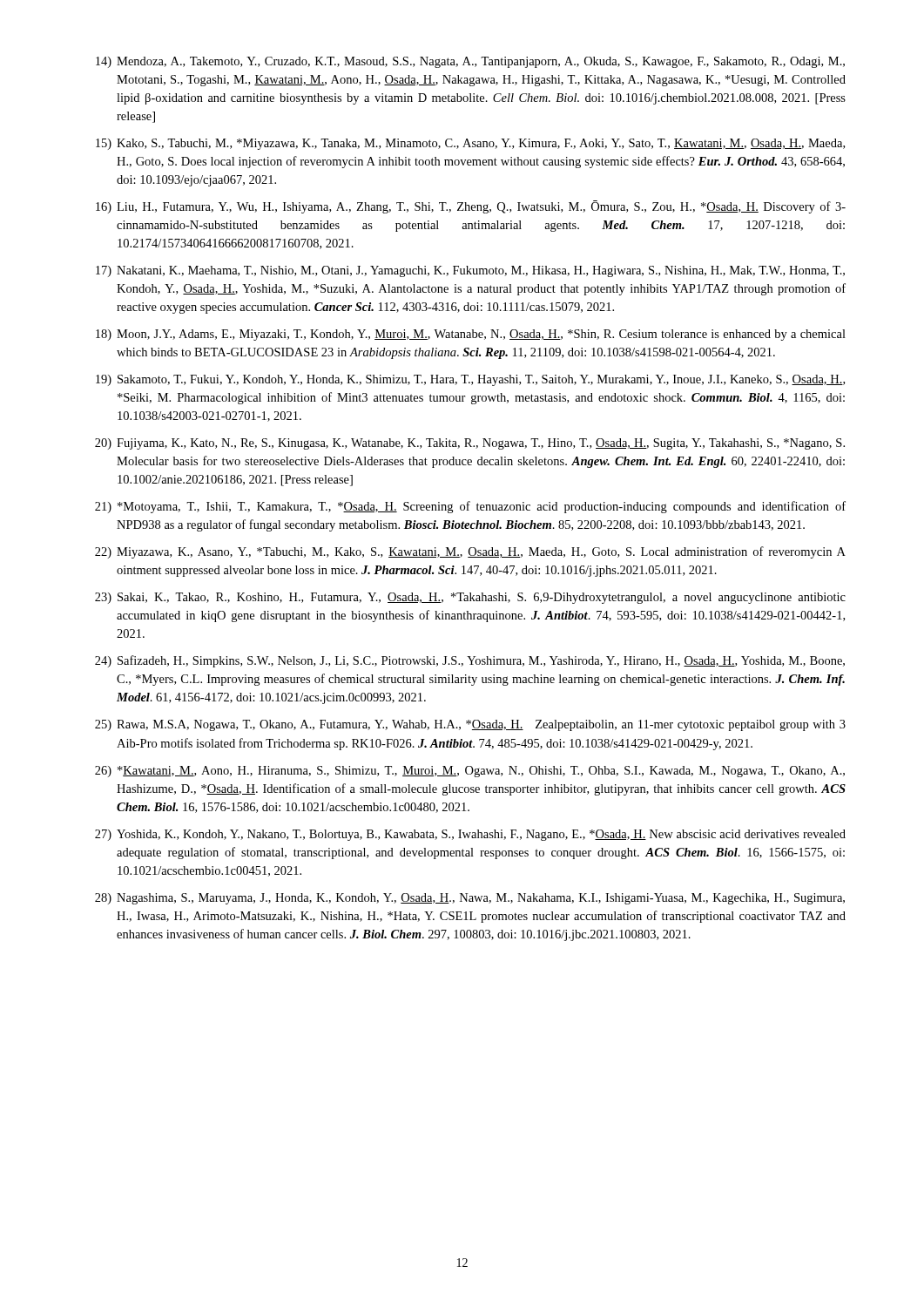Screen dimensions: 1307x924
Task: Navigate to the passage starting "16) Liu, H., Futamura,"
Action: [462, 225]
